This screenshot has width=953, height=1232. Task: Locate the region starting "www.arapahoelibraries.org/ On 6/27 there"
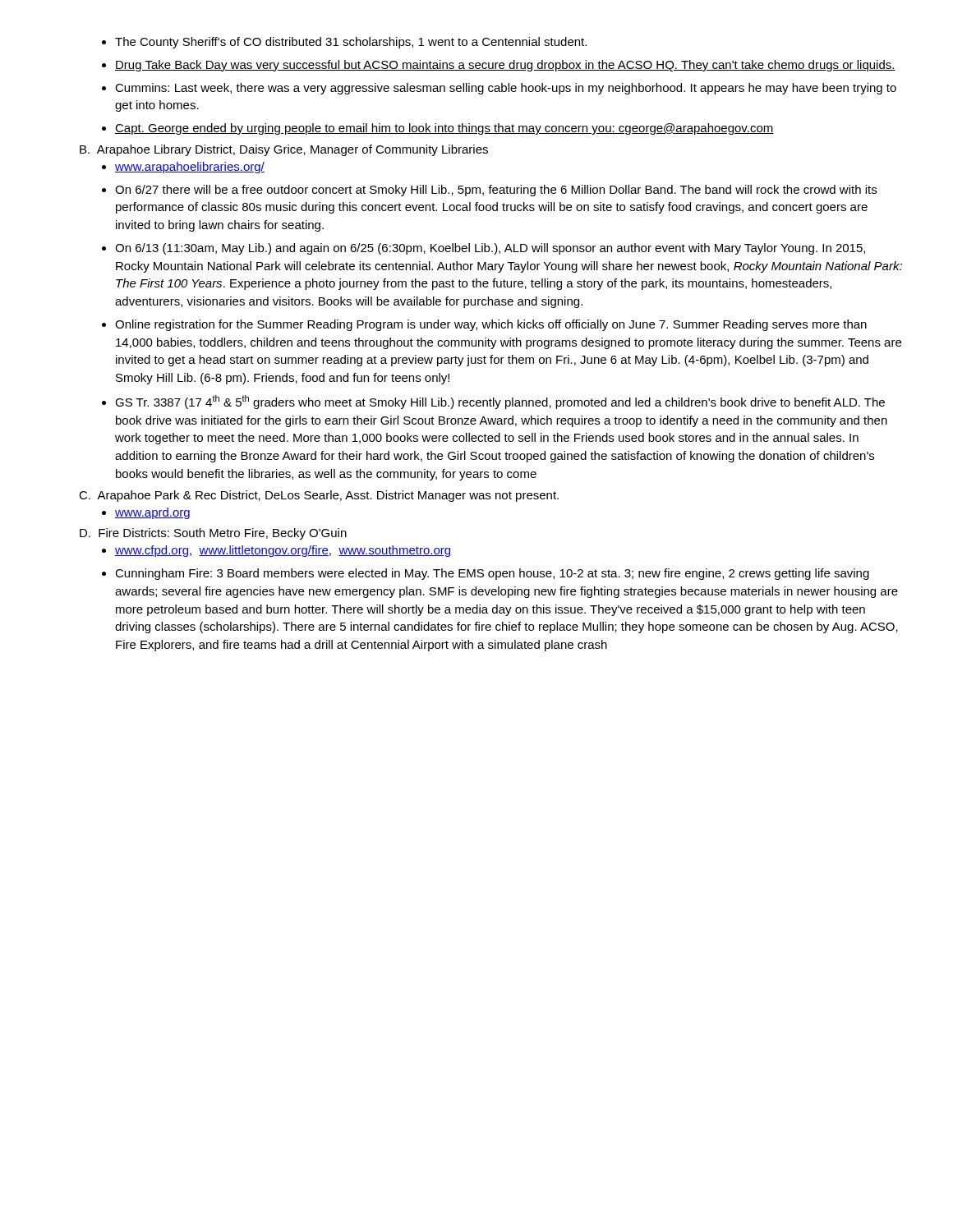click(476, 320)
